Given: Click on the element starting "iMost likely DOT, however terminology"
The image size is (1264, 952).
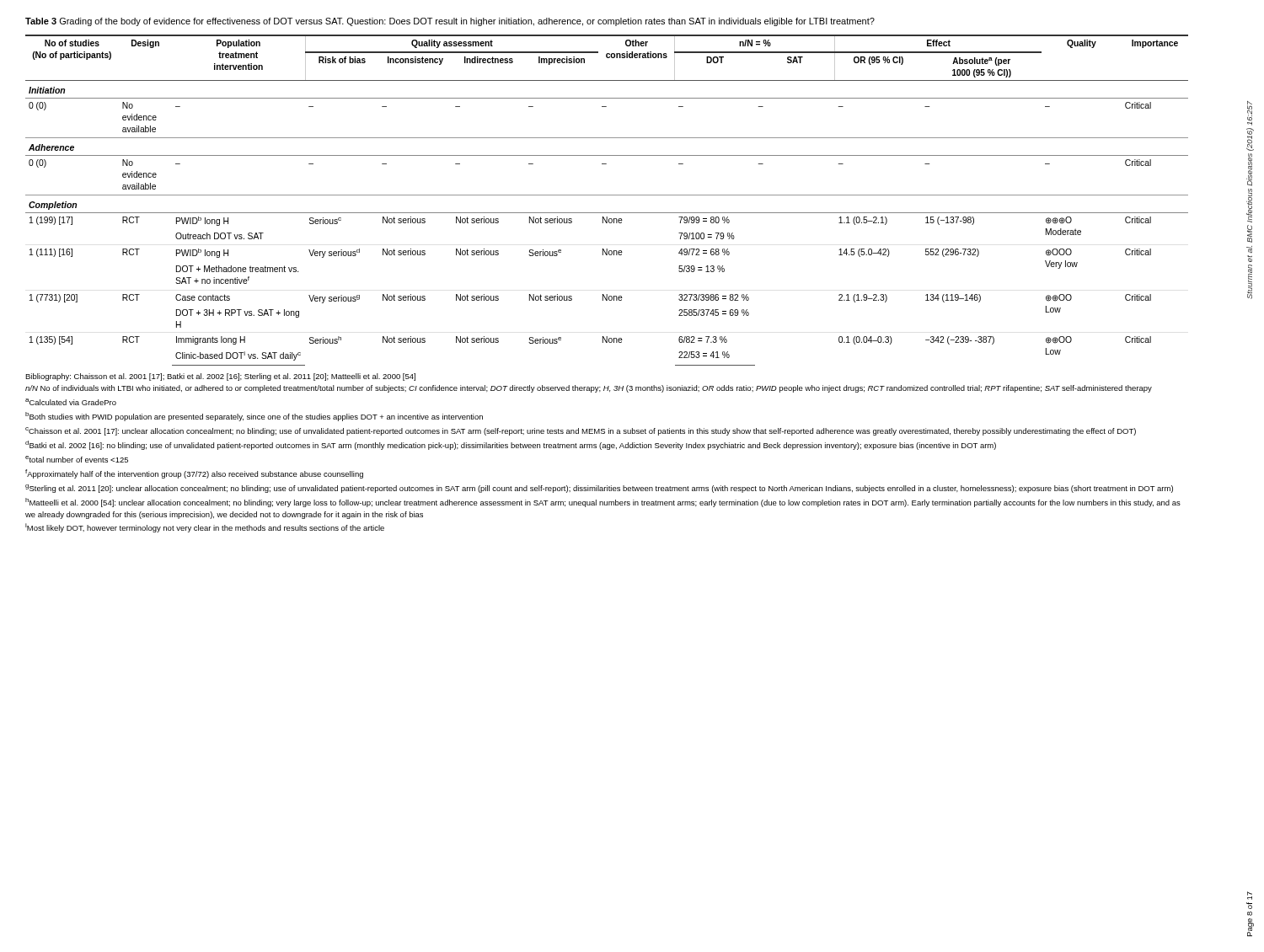Looking at the screenshot, I should [205, 528].
